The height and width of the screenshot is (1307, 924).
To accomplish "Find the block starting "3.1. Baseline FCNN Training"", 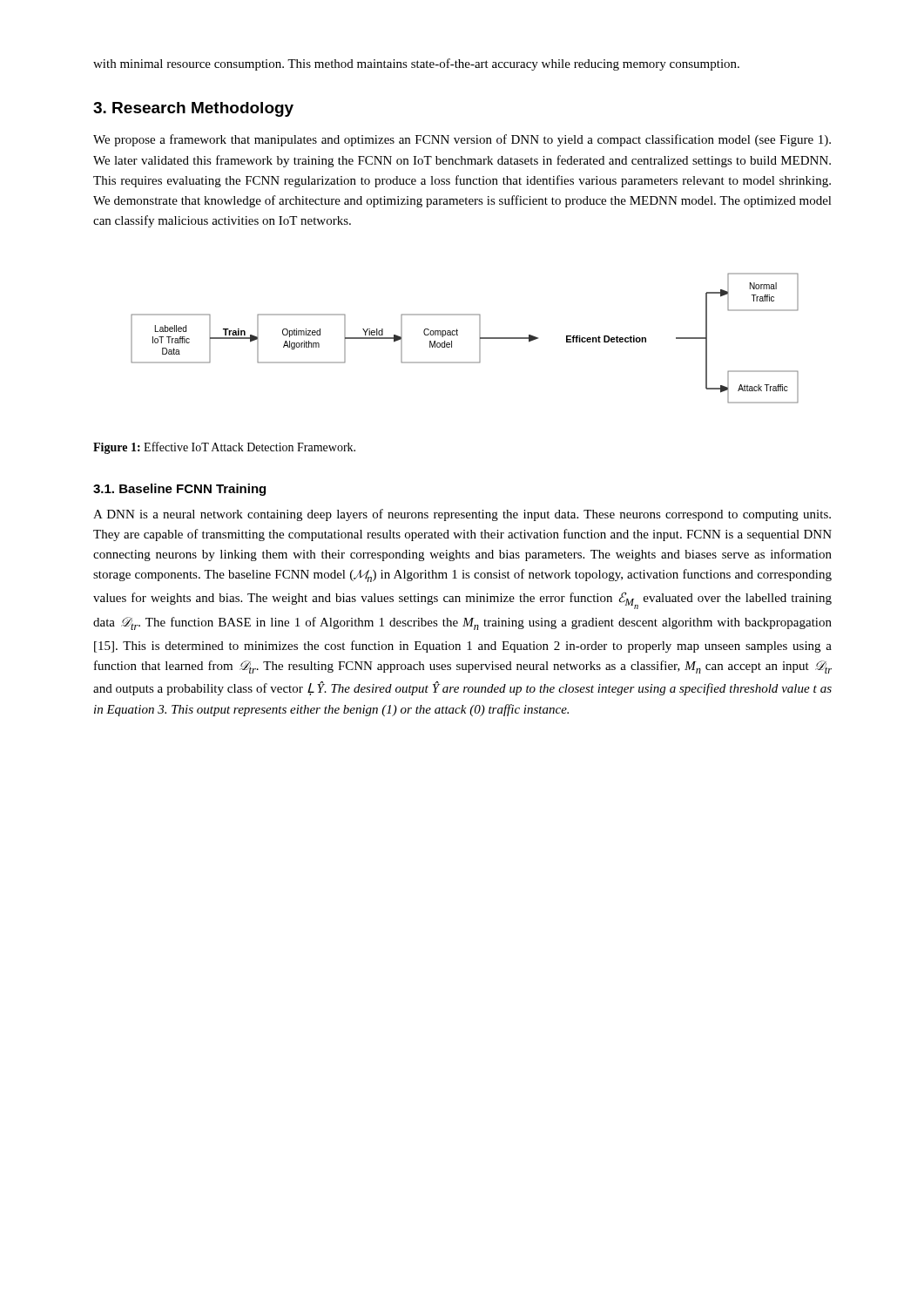I will point(180,488).
